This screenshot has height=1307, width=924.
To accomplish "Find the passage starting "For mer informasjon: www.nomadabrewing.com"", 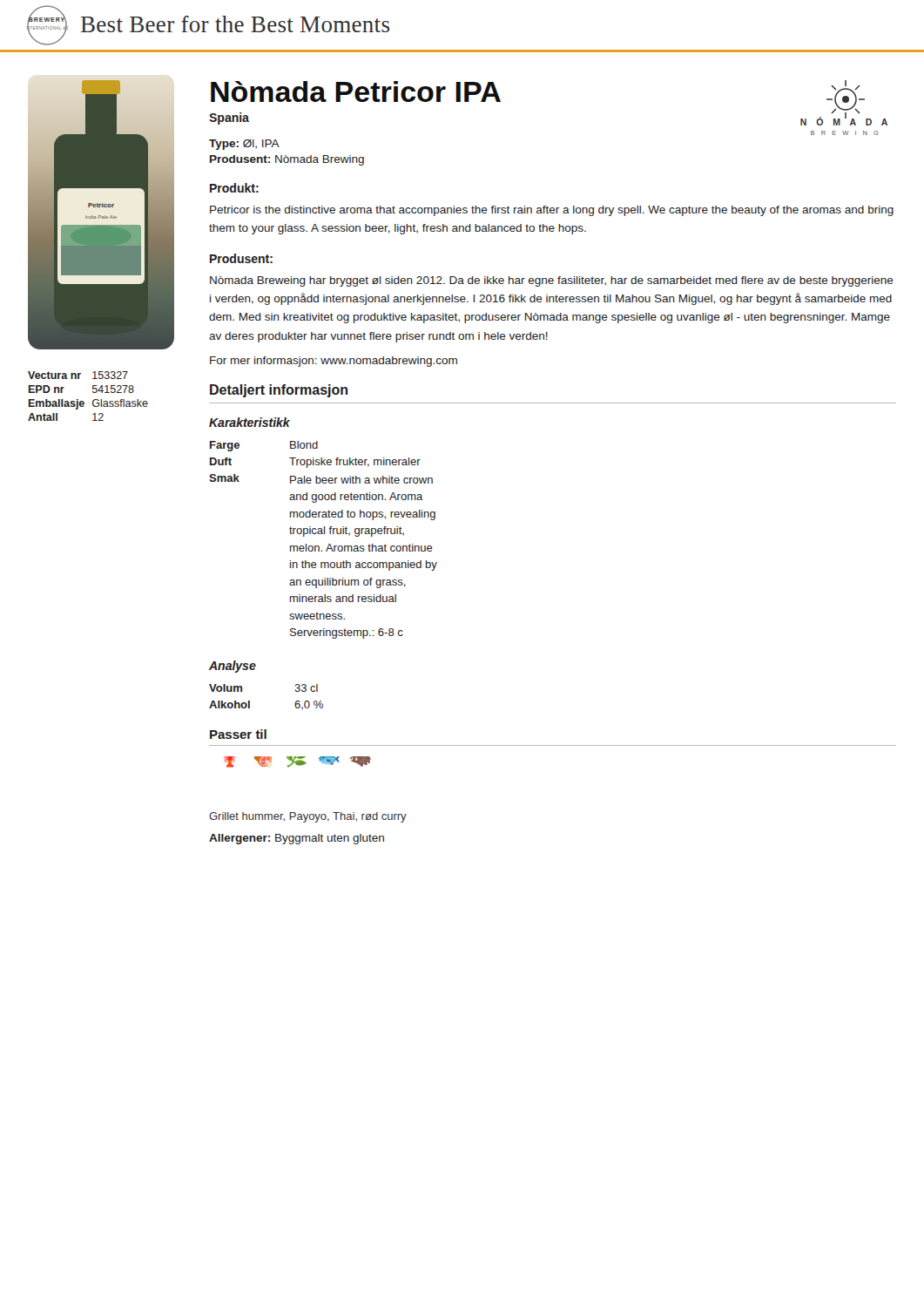I will (x=333, y=360).
